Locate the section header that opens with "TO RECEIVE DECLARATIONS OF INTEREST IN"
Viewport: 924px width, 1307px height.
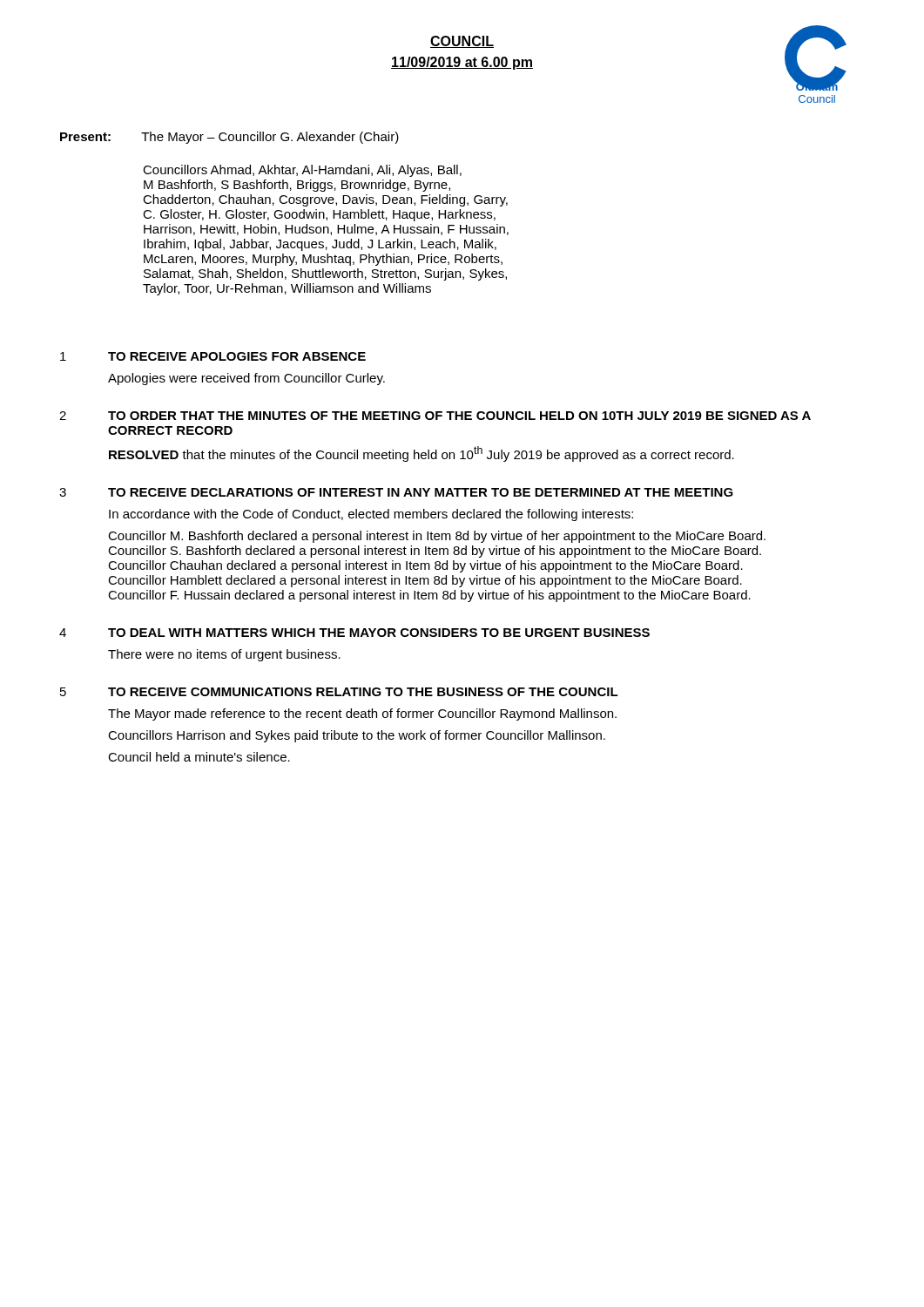click(x=421, y=492)
